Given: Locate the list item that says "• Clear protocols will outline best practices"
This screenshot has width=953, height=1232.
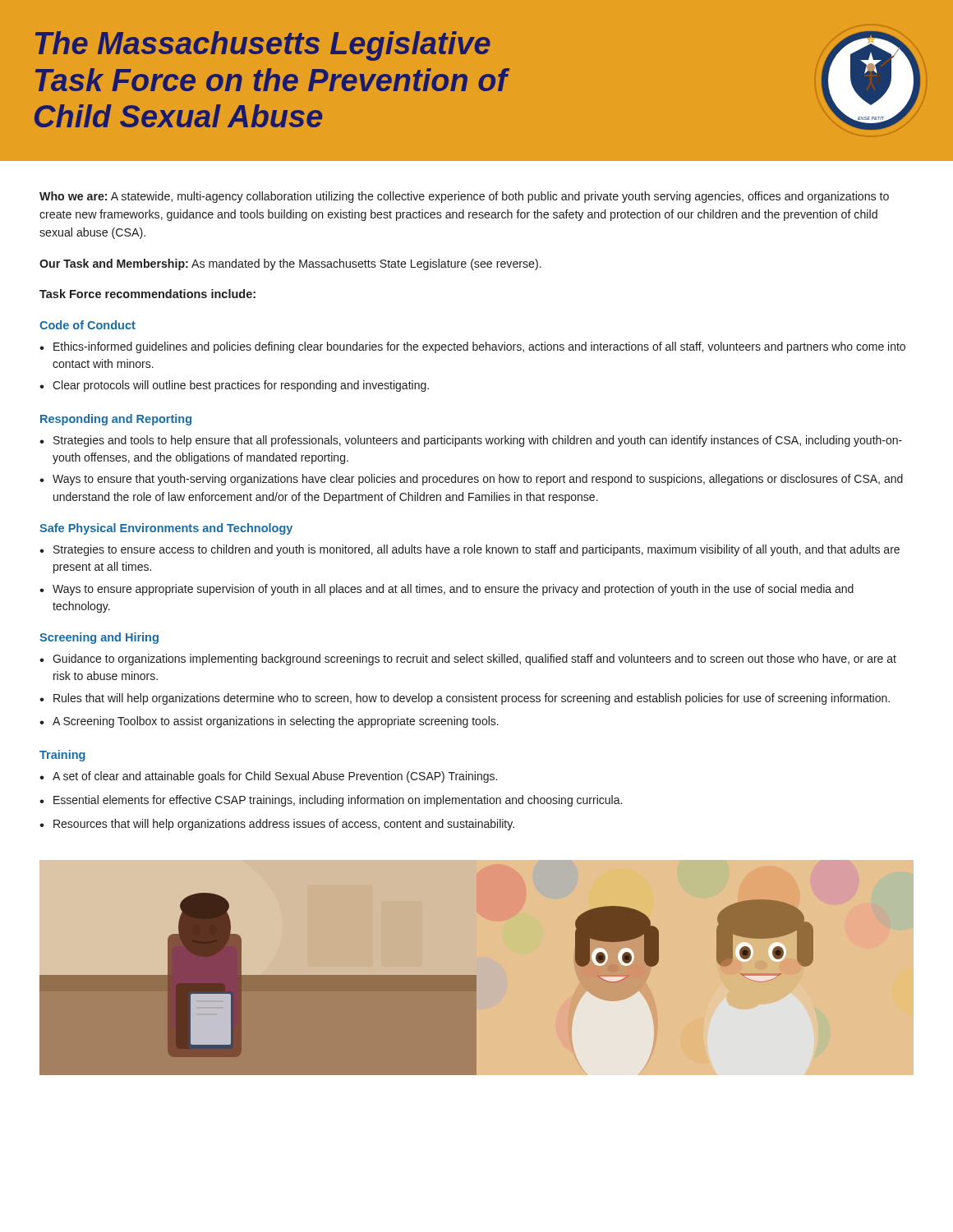Looking at the screenshot, I should click(235, 387).
